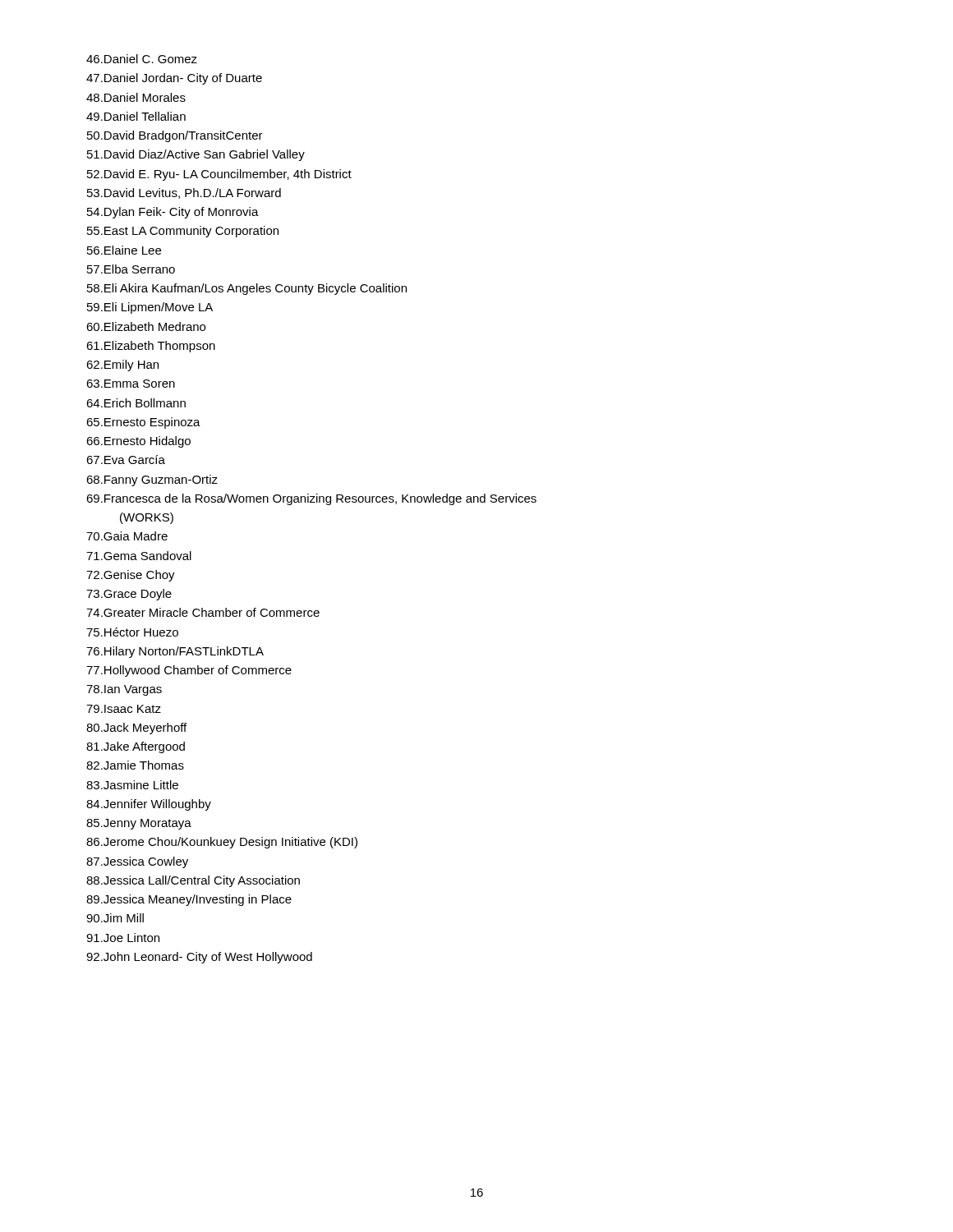Image resolution: width=953 pixels, height=1232 pixels.
Task: Point to the passage starting "87.Jessica Cowley"
Action: tap(137, 861)
